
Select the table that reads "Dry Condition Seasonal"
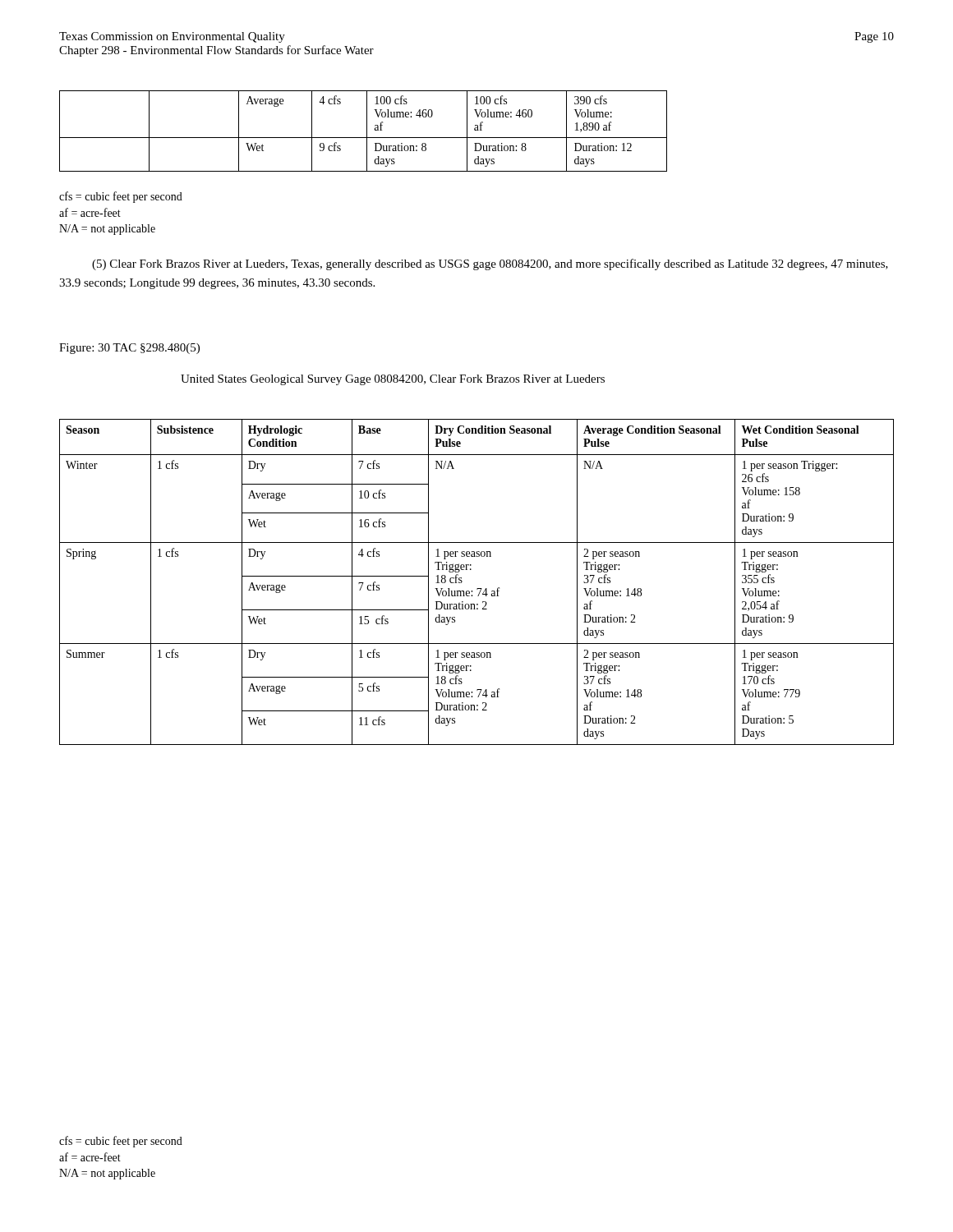coord(476,582)
